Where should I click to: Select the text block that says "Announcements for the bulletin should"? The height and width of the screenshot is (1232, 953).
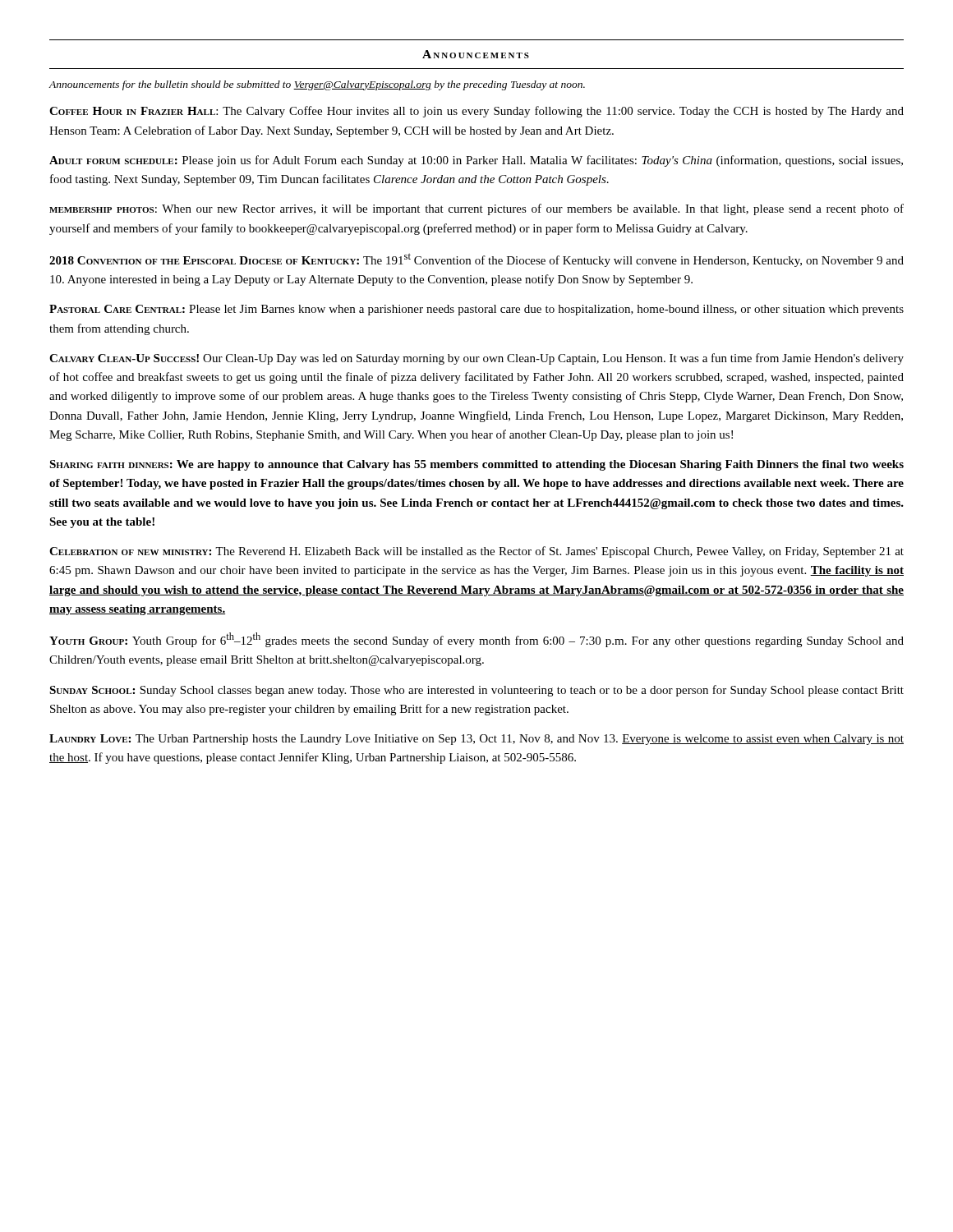click(x=317, y=84)
